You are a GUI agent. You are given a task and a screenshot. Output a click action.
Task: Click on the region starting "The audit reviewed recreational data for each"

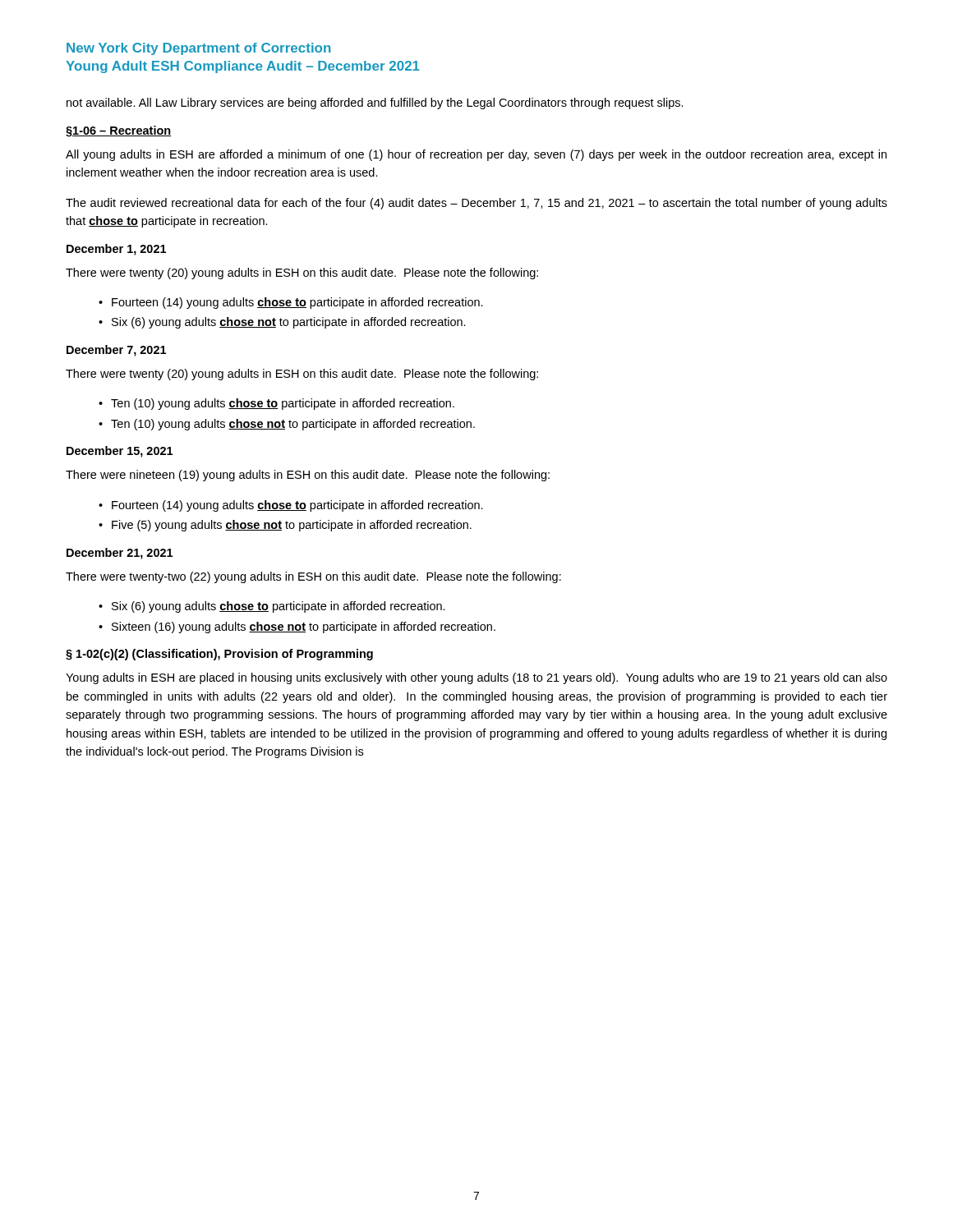click(476, 212)
